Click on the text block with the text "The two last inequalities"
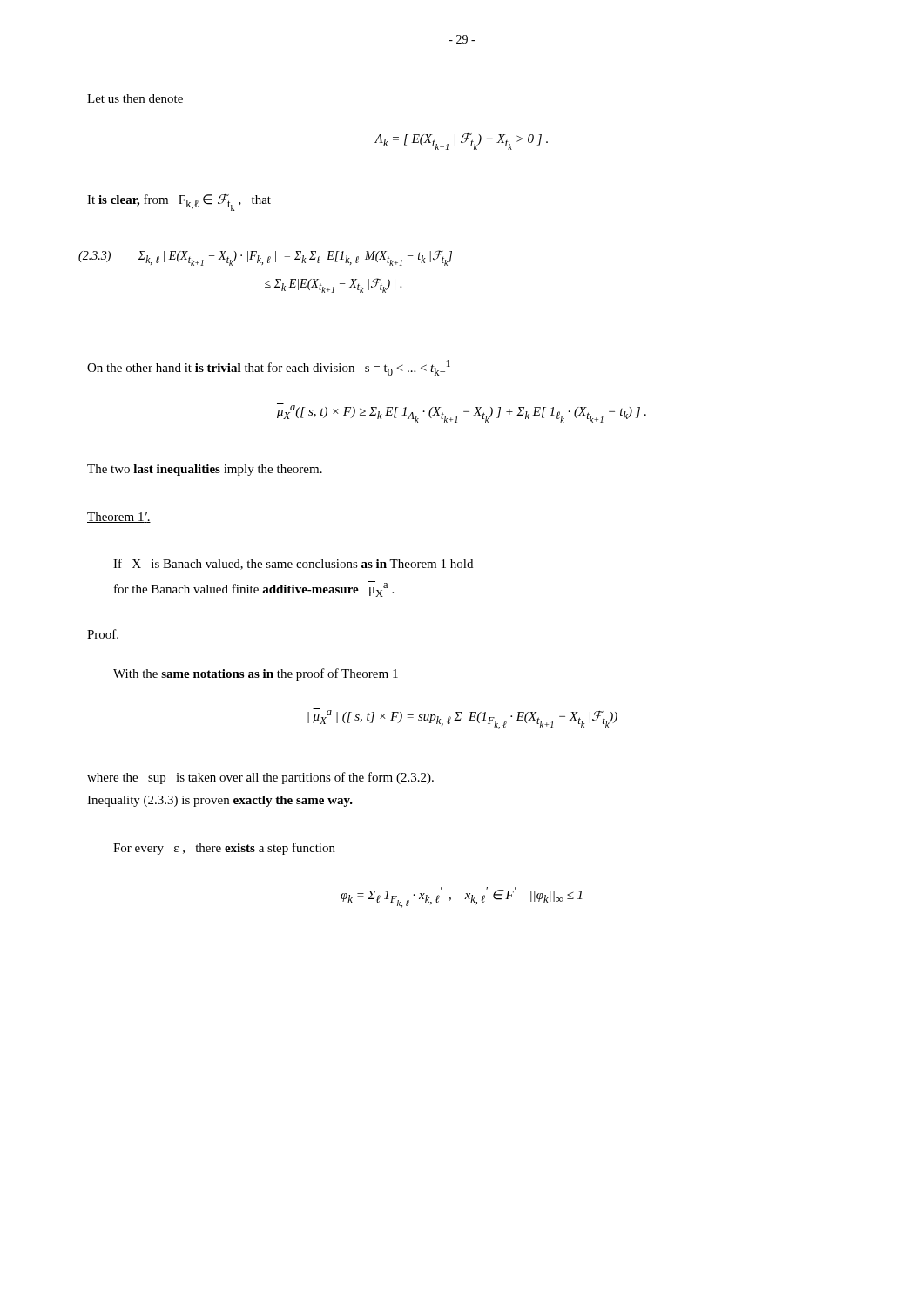The height and width of the screenshot is (1307, 924). [205, 469]
